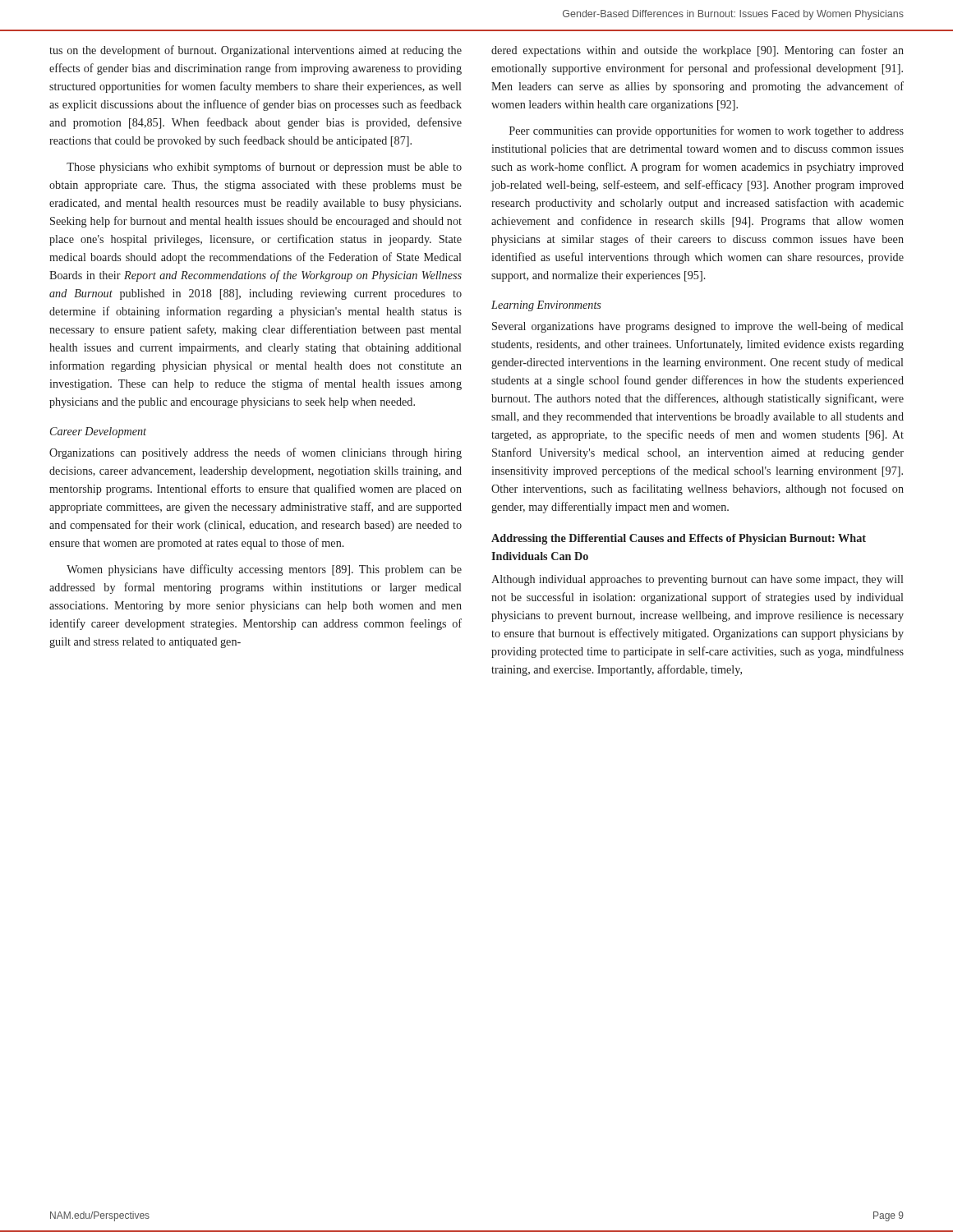
Task: Locate the text block that reads "Organizations can positively address"
Action: (x=255, y=547)
